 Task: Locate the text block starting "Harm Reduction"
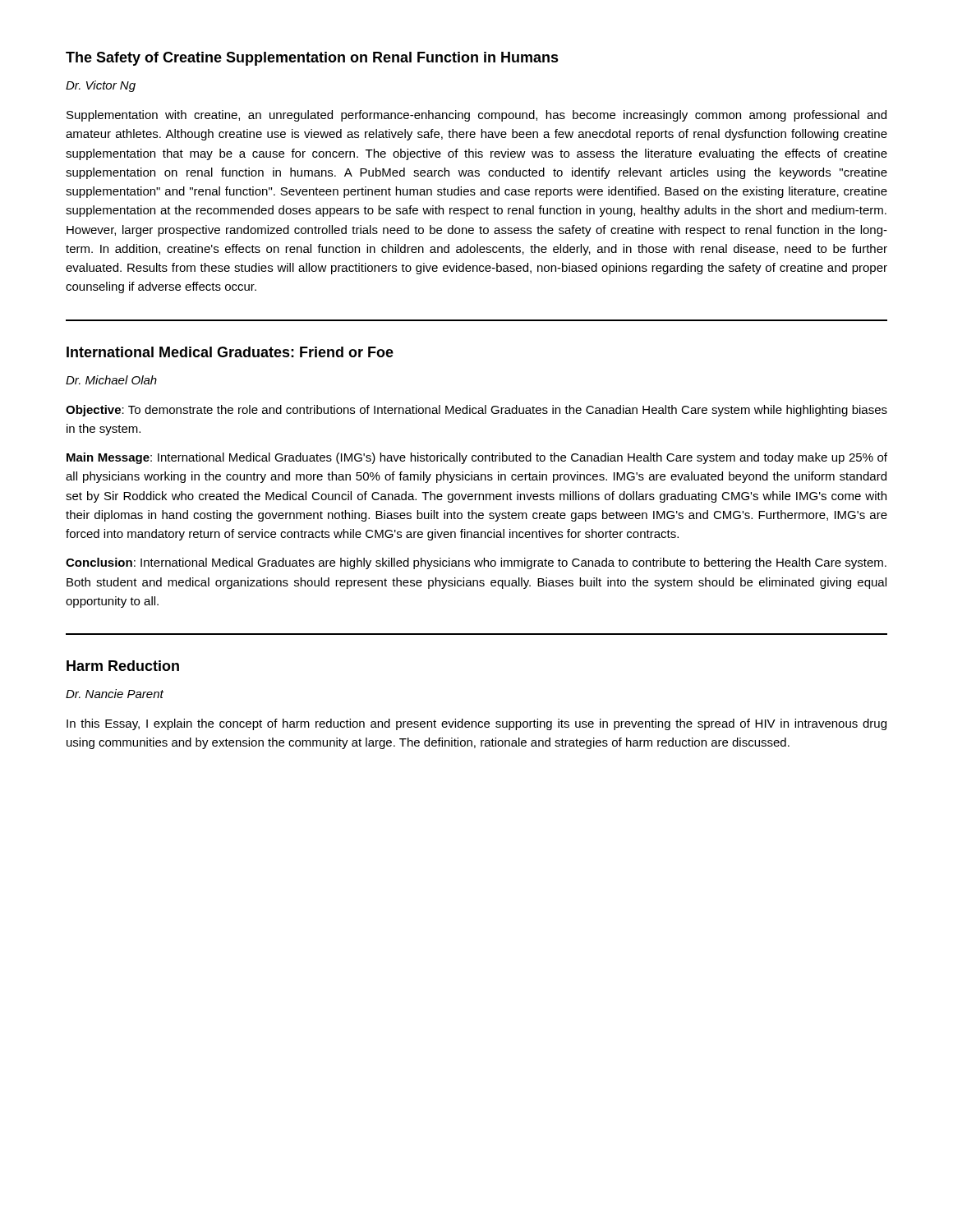pos(123,666)
